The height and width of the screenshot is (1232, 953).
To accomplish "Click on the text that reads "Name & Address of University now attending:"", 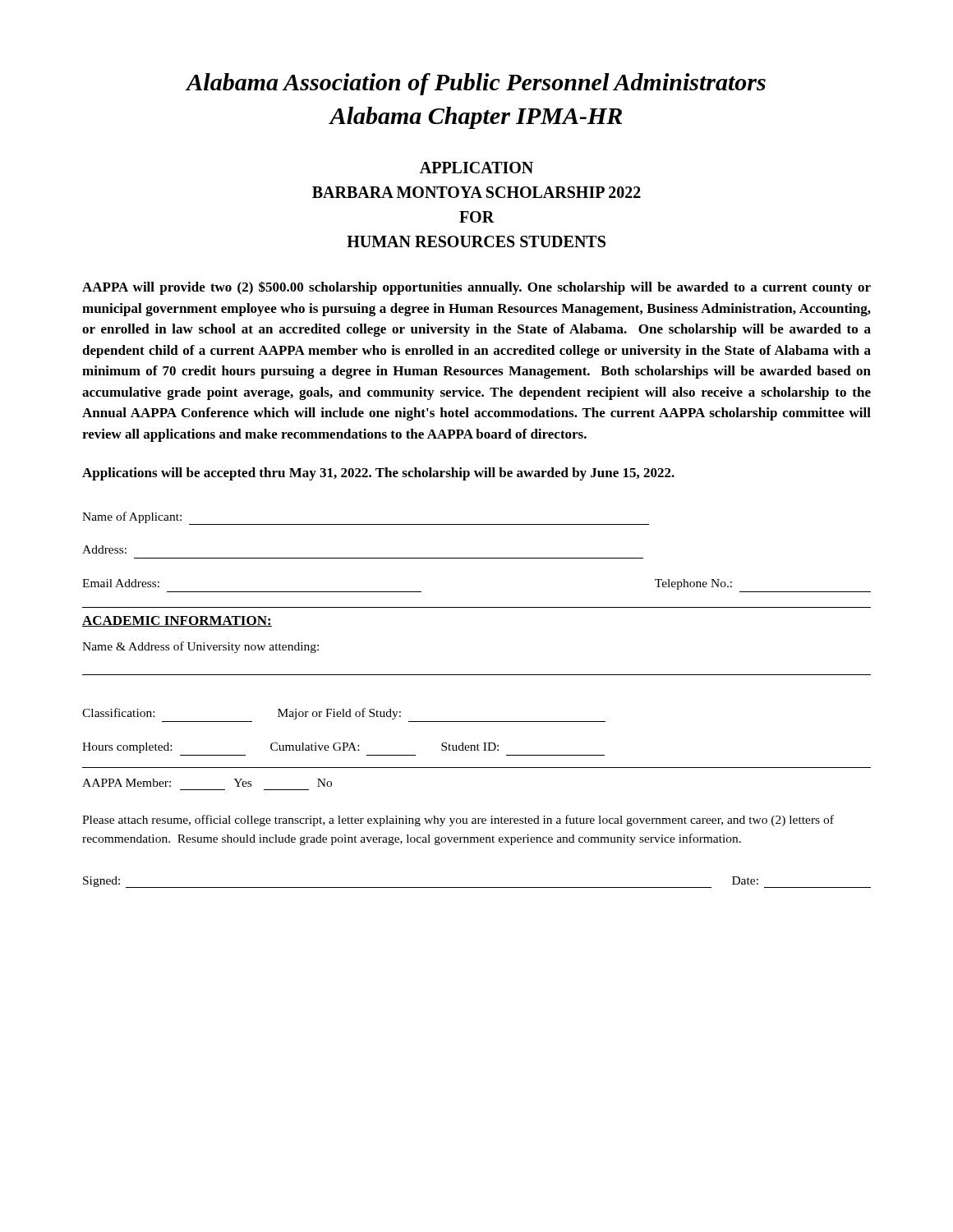I will pos(201,646).
